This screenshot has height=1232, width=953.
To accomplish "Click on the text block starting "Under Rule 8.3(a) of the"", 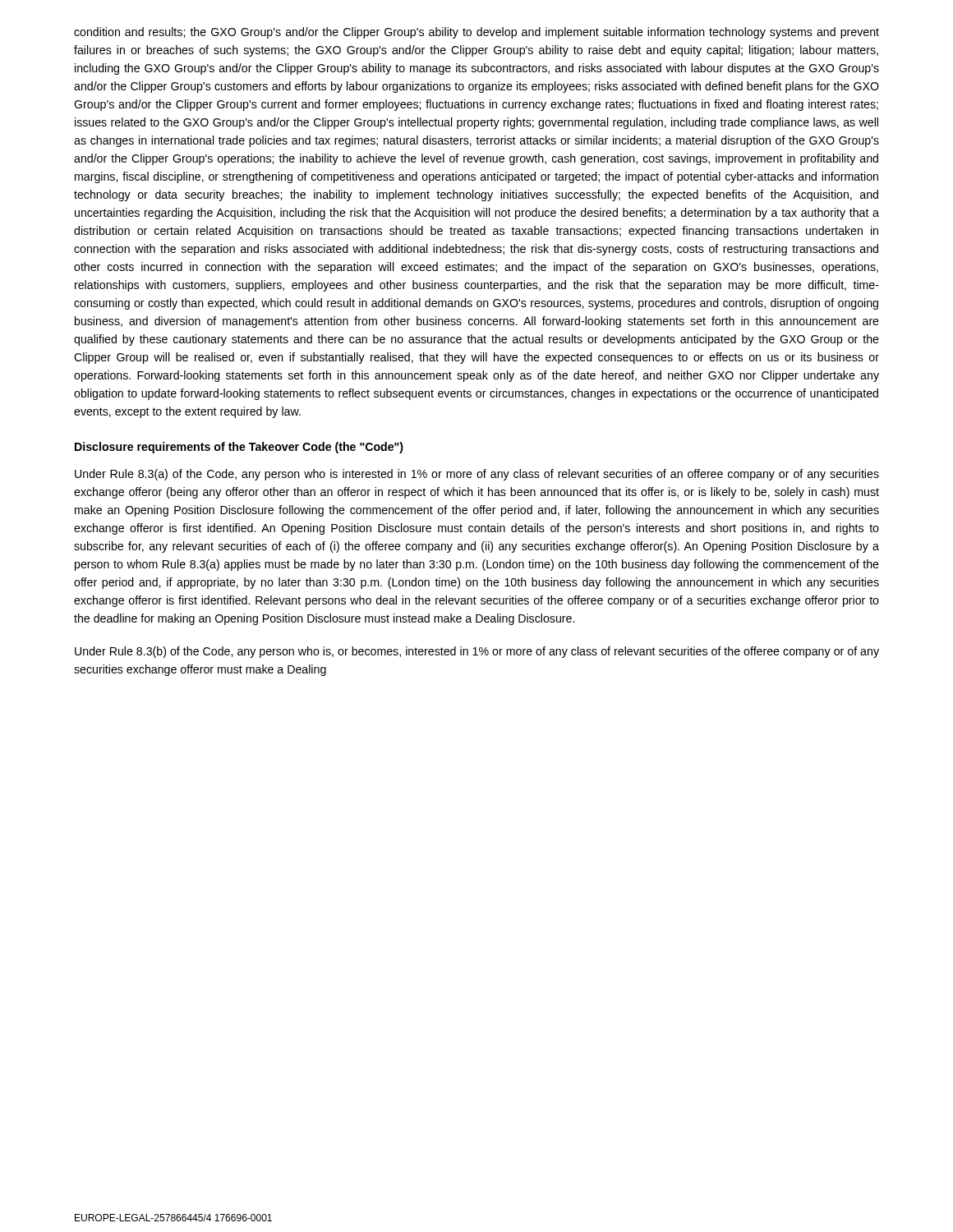I will pyautogui.click(x=476, y=546).
